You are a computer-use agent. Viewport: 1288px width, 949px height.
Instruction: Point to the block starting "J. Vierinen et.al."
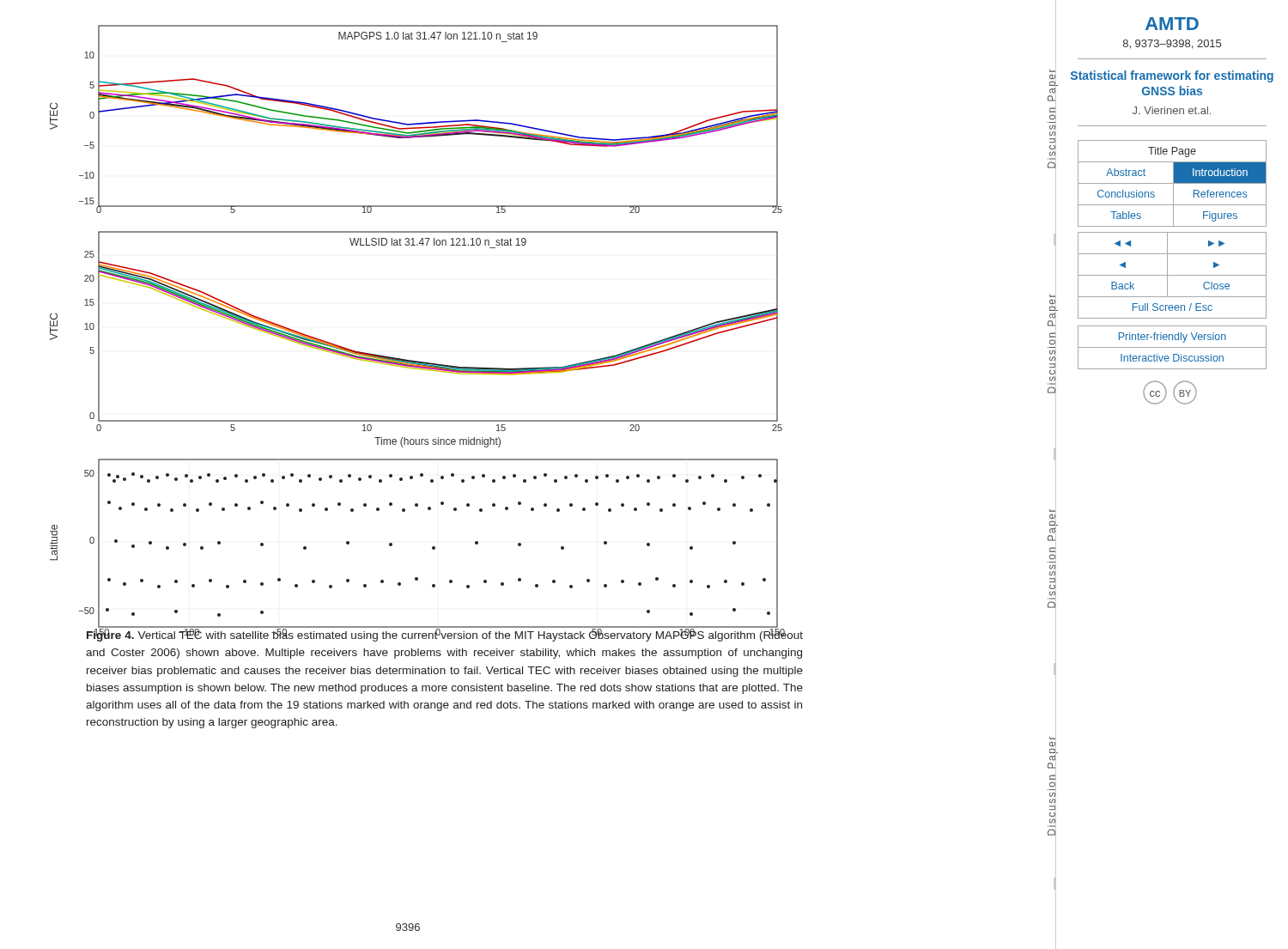pos(1172,111)
